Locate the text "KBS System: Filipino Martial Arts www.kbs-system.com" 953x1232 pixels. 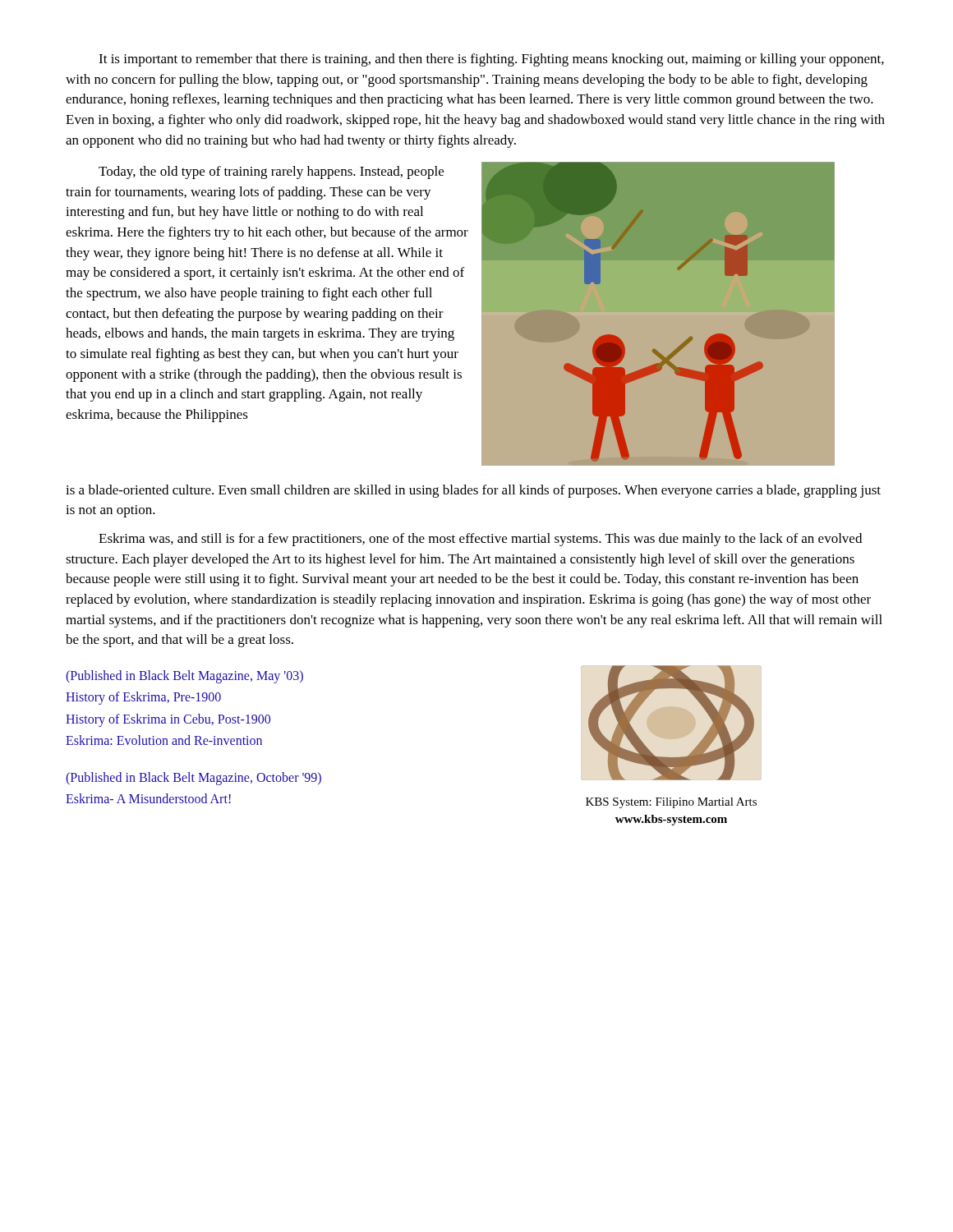pos(671,810)
